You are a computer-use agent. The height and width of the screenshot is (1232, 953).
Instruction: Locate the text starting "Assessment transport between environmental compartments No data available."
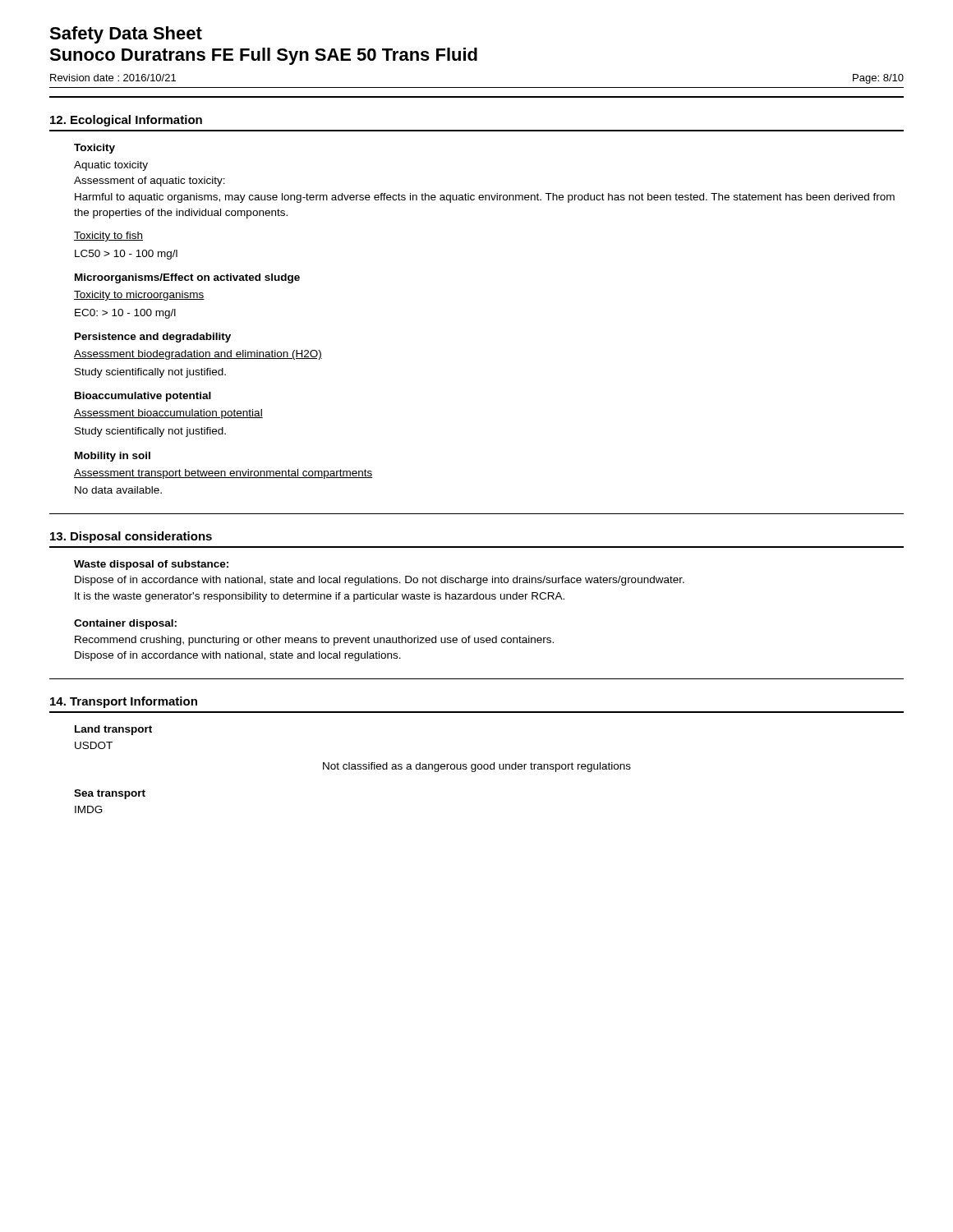pos(223,474)
